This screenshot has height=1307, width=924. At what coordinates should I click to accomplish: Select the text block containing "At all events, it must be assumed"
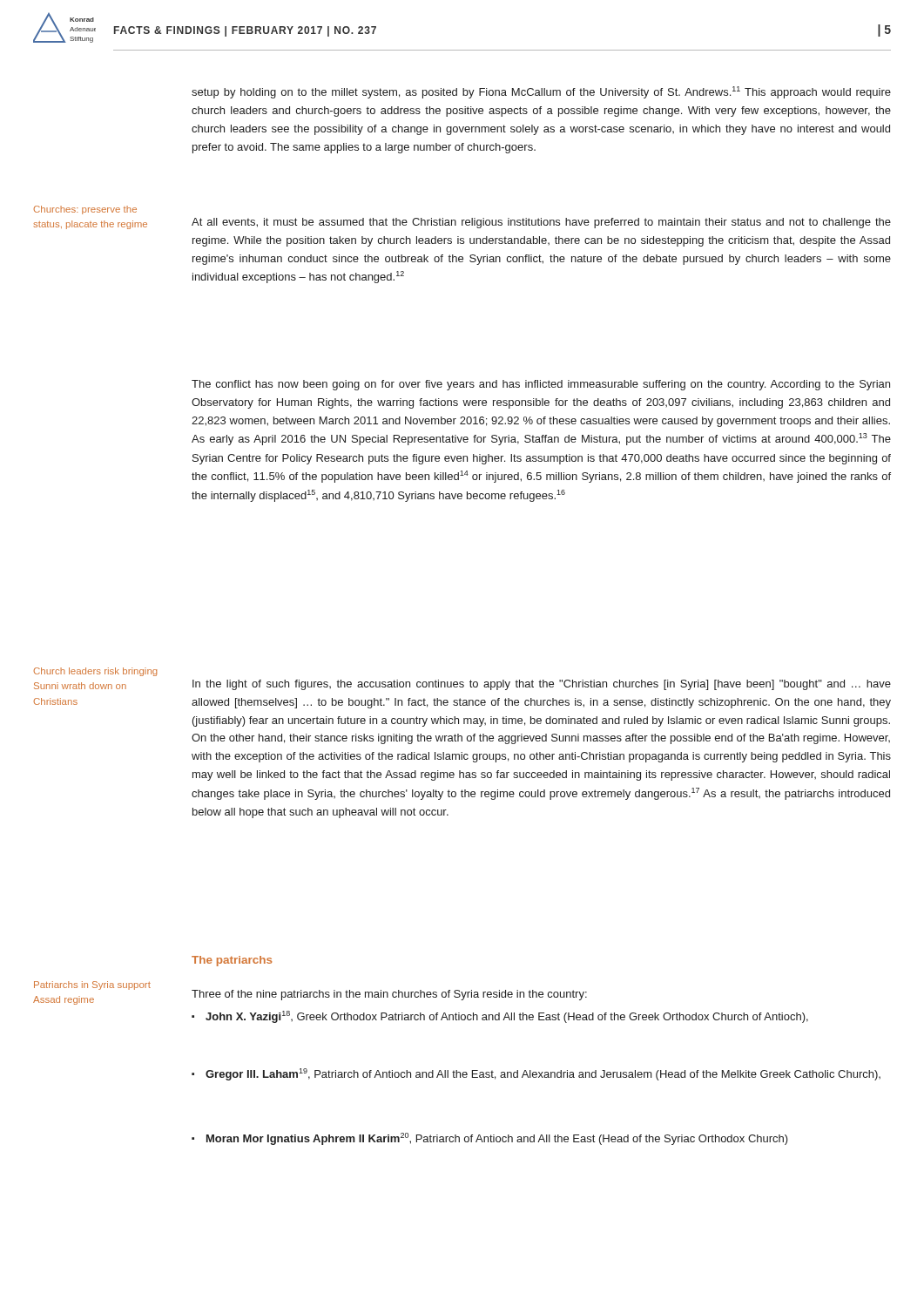point(541,250)
